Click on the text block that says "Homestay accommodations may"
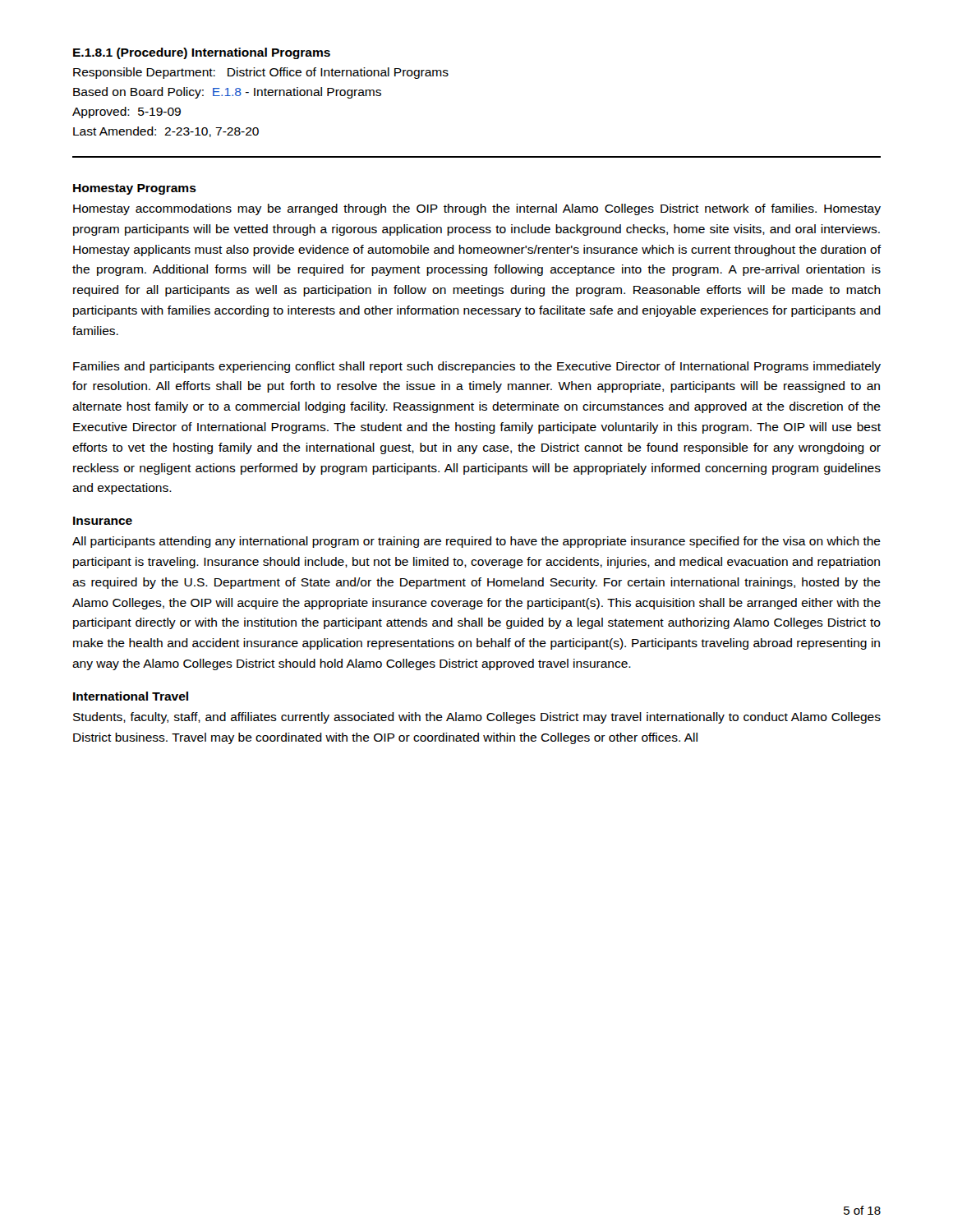 (x=476, y=269)
